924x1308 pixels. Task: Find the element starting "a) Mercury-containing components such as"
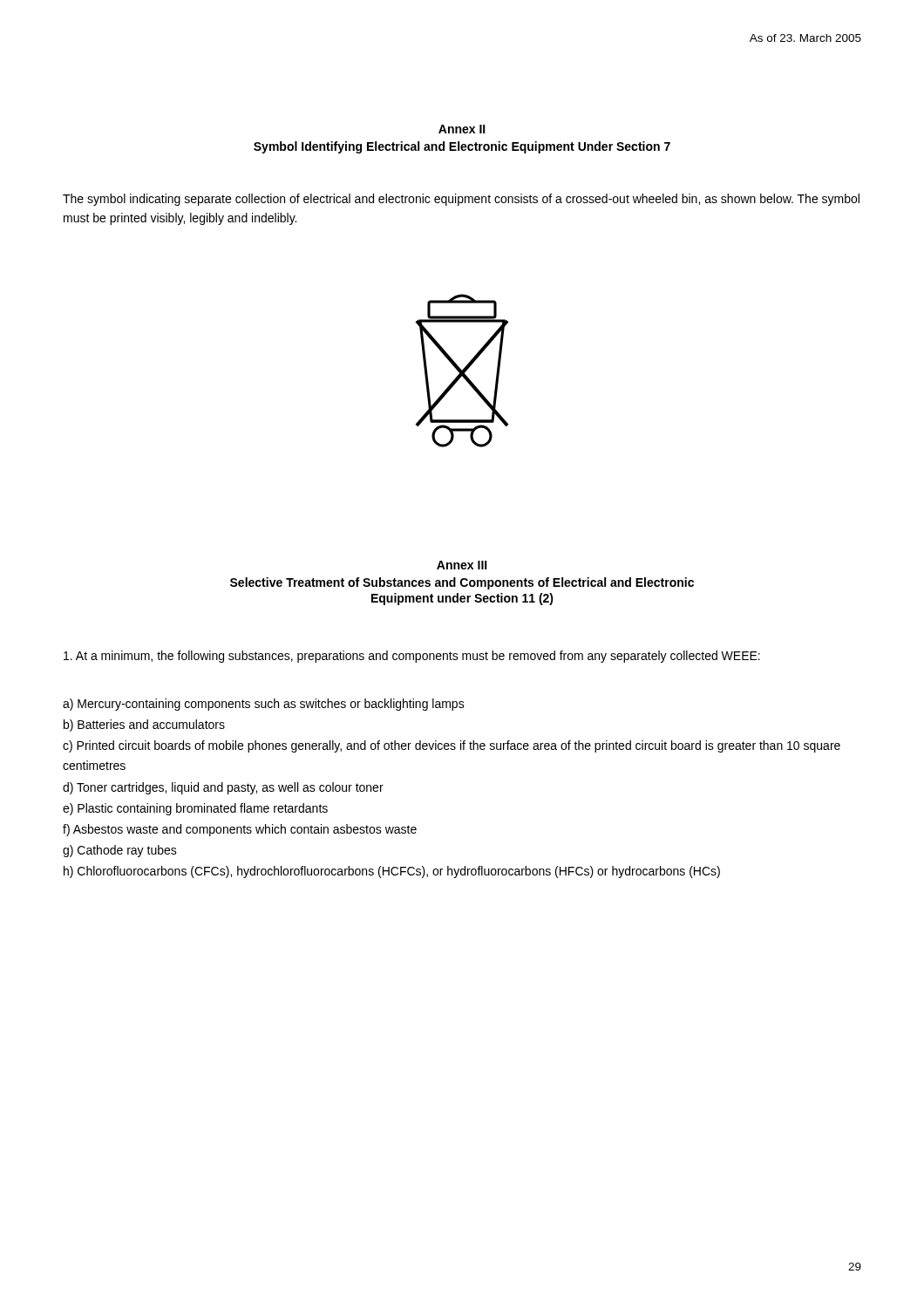[264, 704]
